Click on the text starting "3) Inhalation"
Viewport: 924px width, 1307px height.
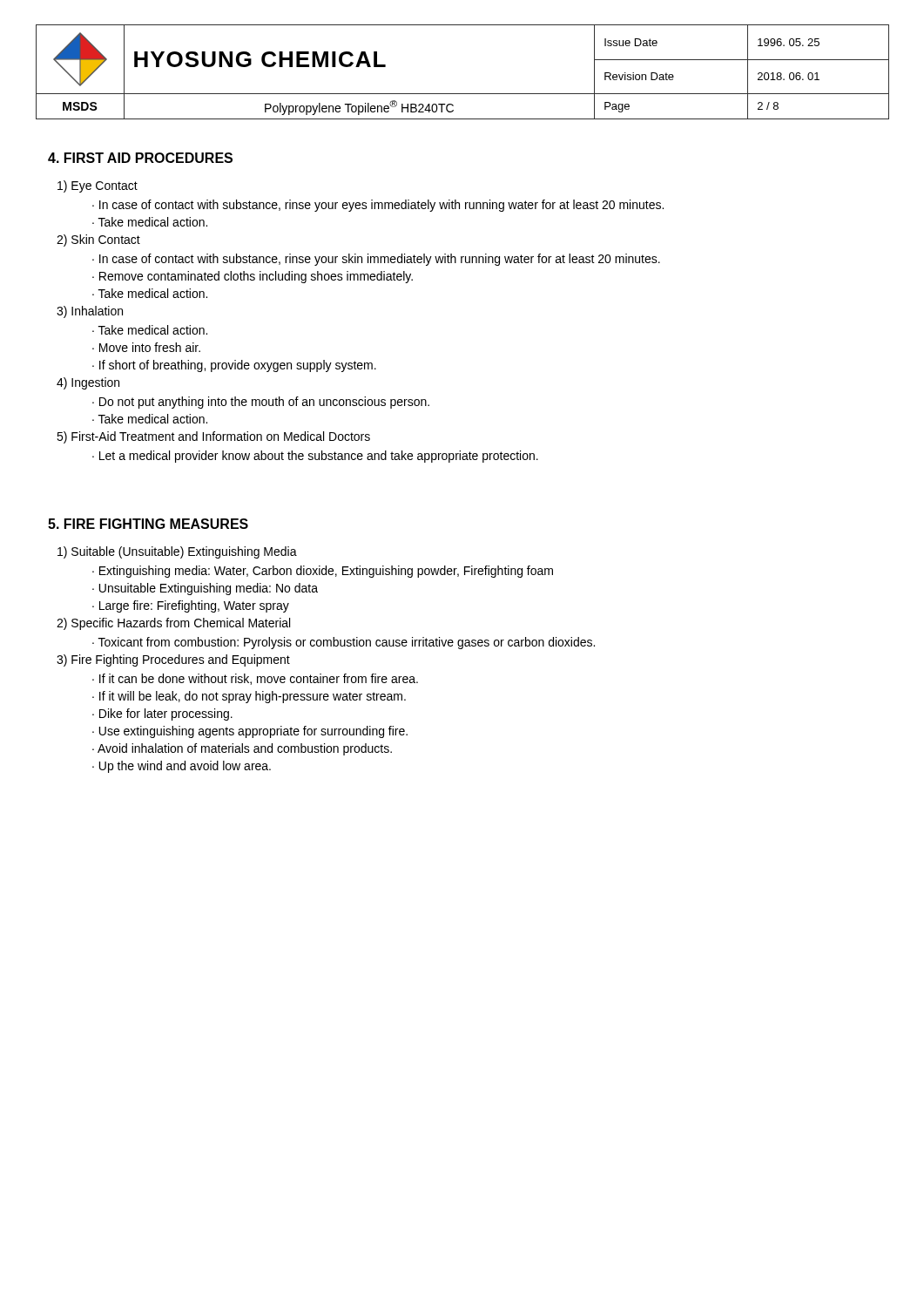90,311
